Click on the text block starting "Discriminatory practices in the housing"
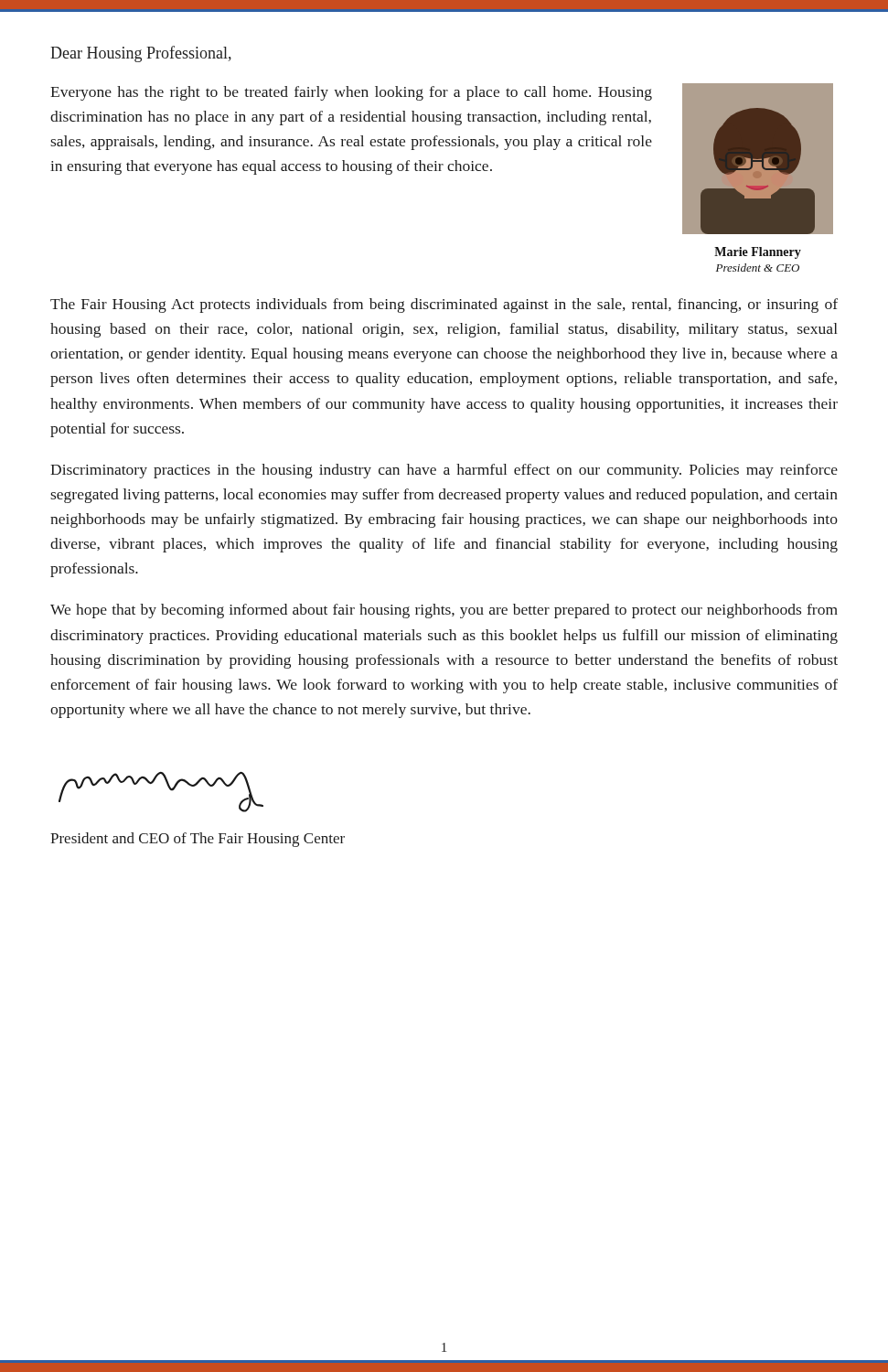The width and height of the screenshot is (888, 1372). [x=444, y=519]
